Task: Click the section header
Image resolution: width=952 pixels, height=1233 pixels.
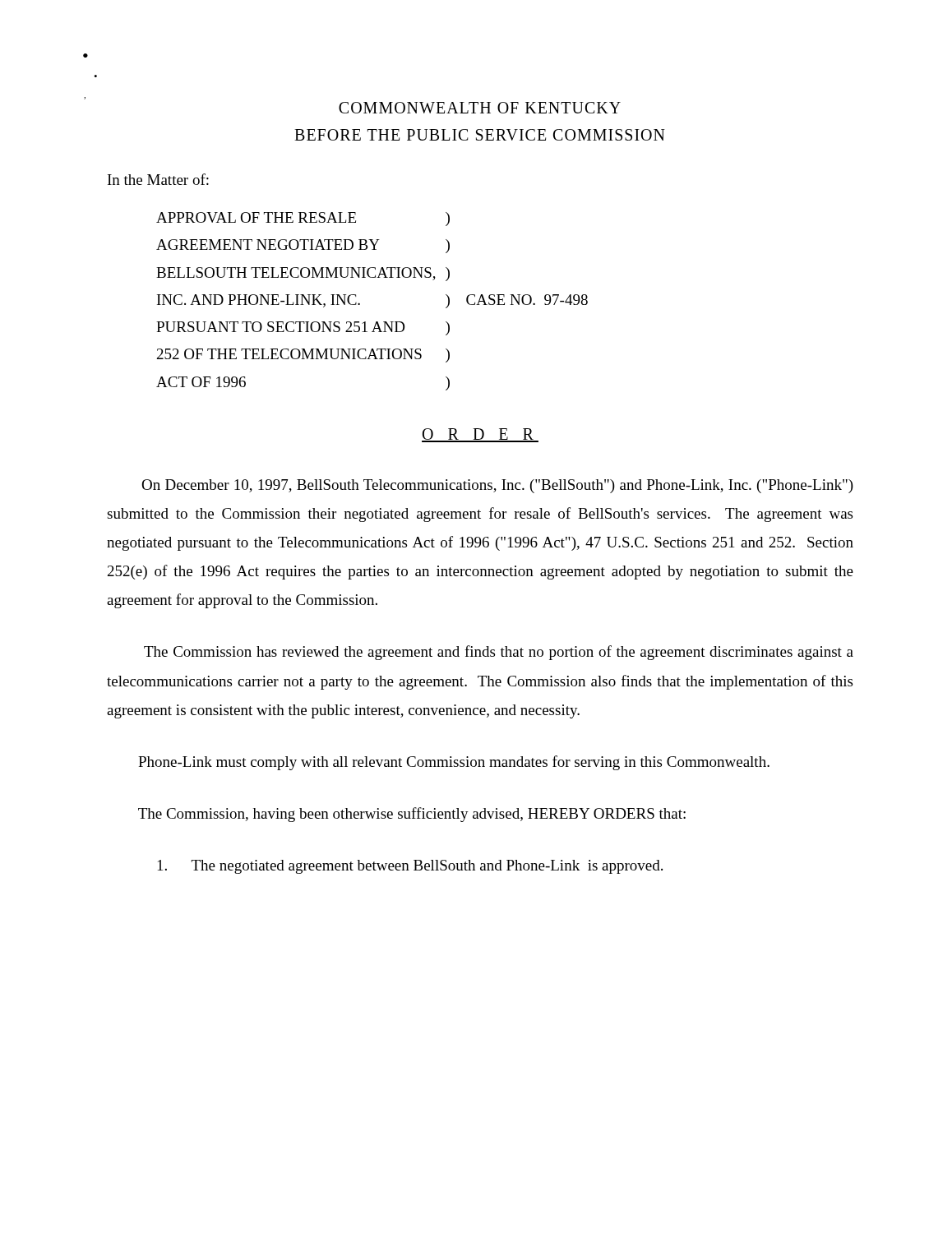Action: point(480,434)
